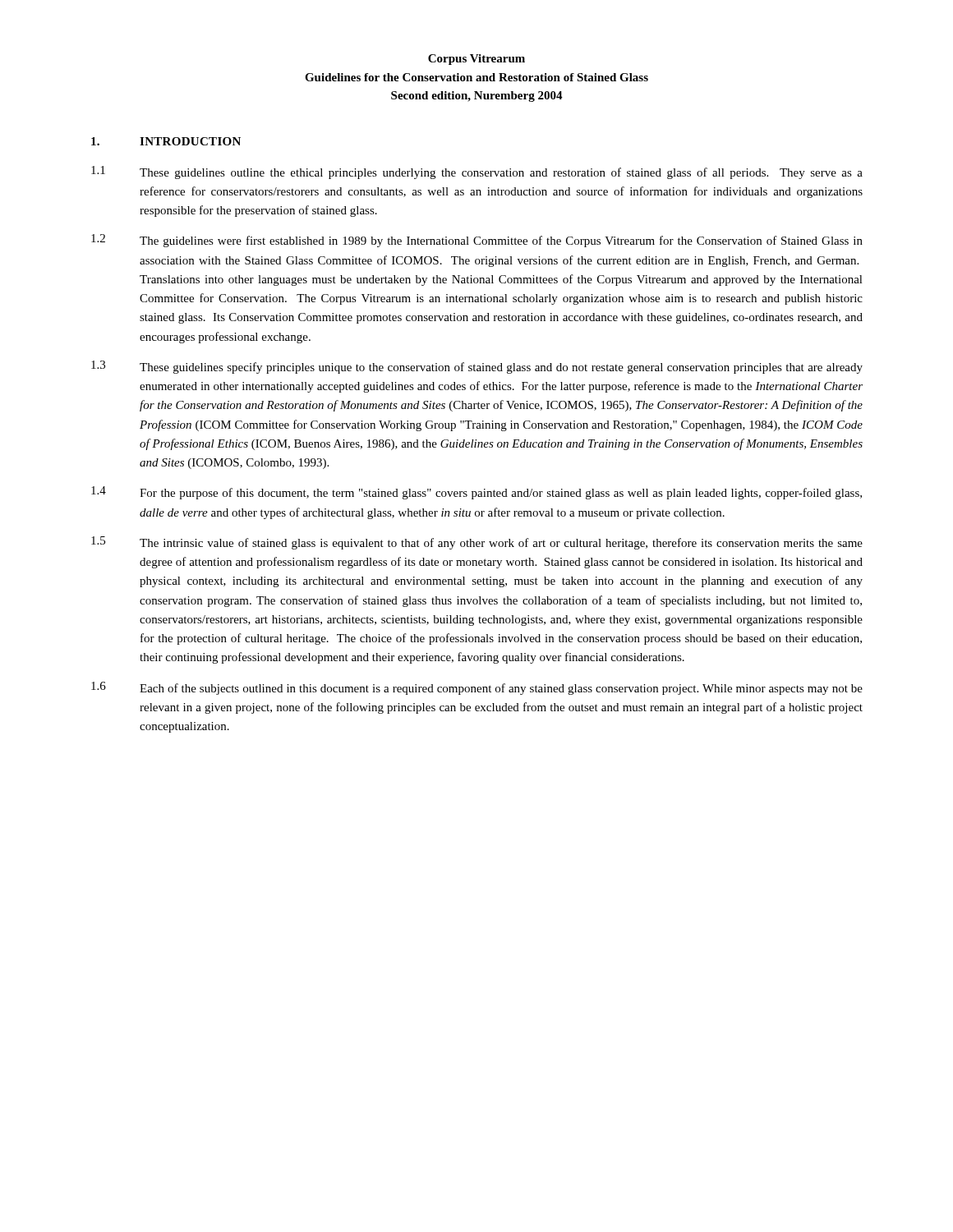Where is the passage that starts "3 These guidelines specify principles unique to"?

(476, 415)
